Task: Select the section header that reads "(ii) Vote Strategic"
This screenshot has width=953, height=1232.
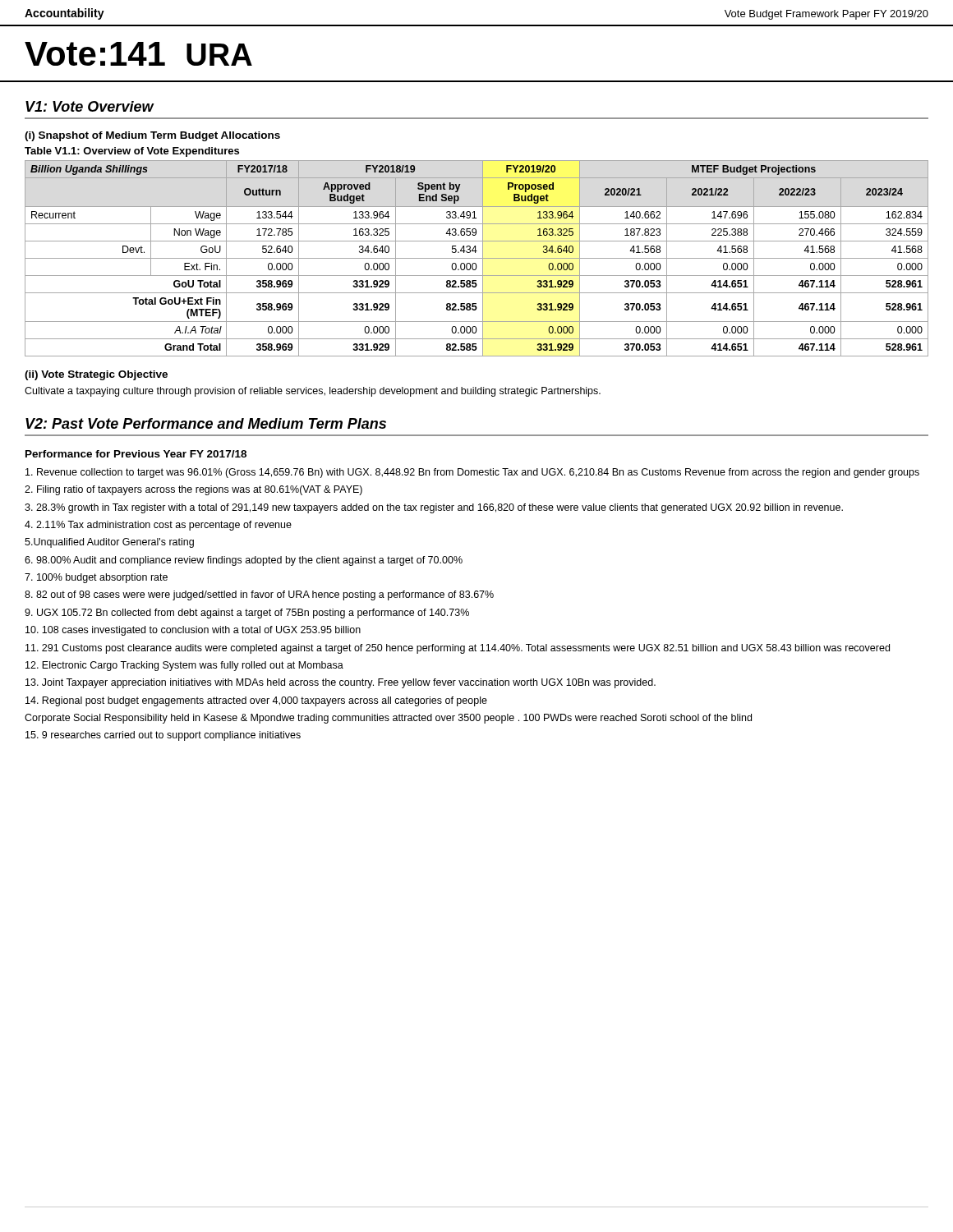Action: (x=96, y=374)
